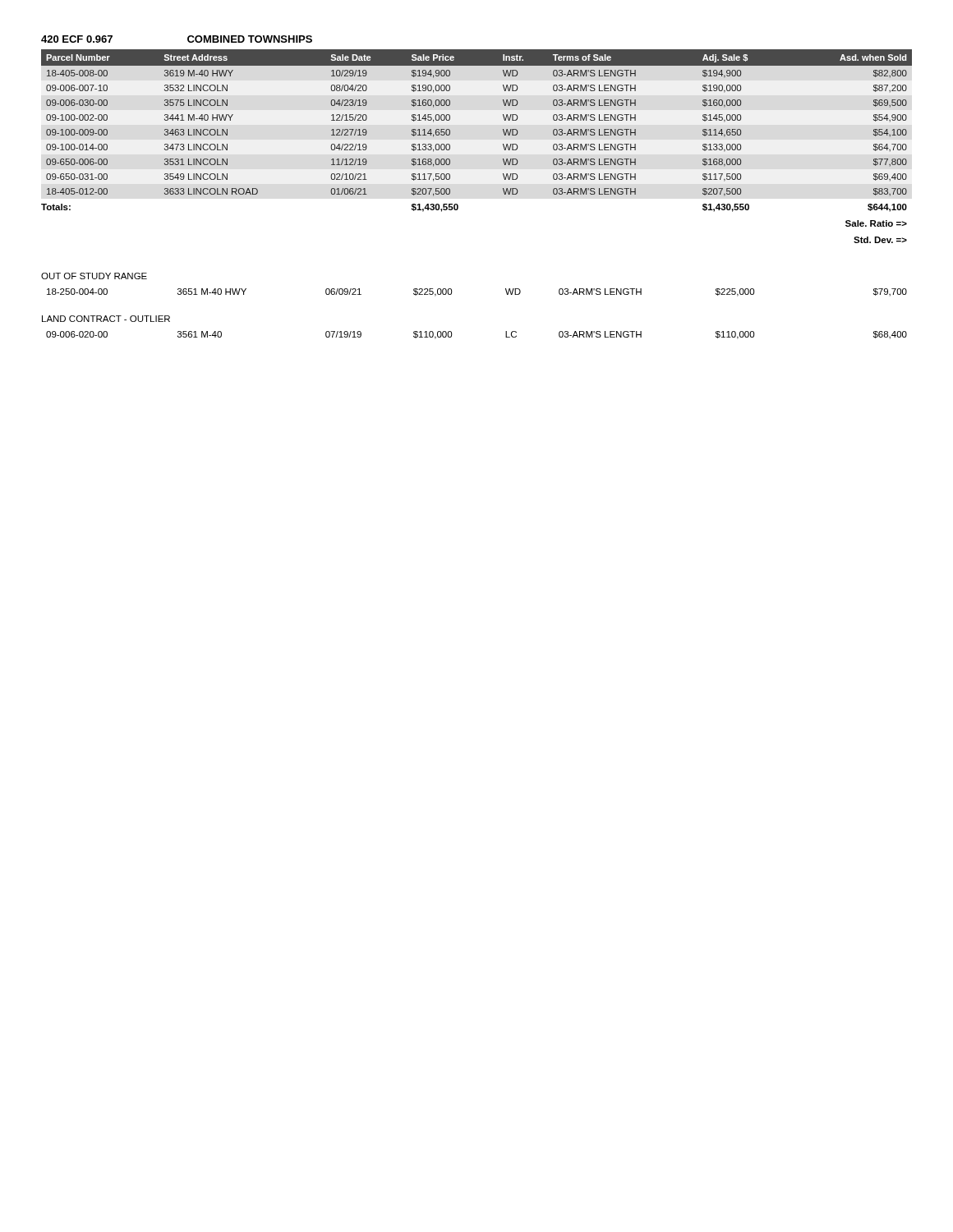Select the table that reads "3561 M-40"
This screenshot has width=953, height=1232.
(476, 334)
